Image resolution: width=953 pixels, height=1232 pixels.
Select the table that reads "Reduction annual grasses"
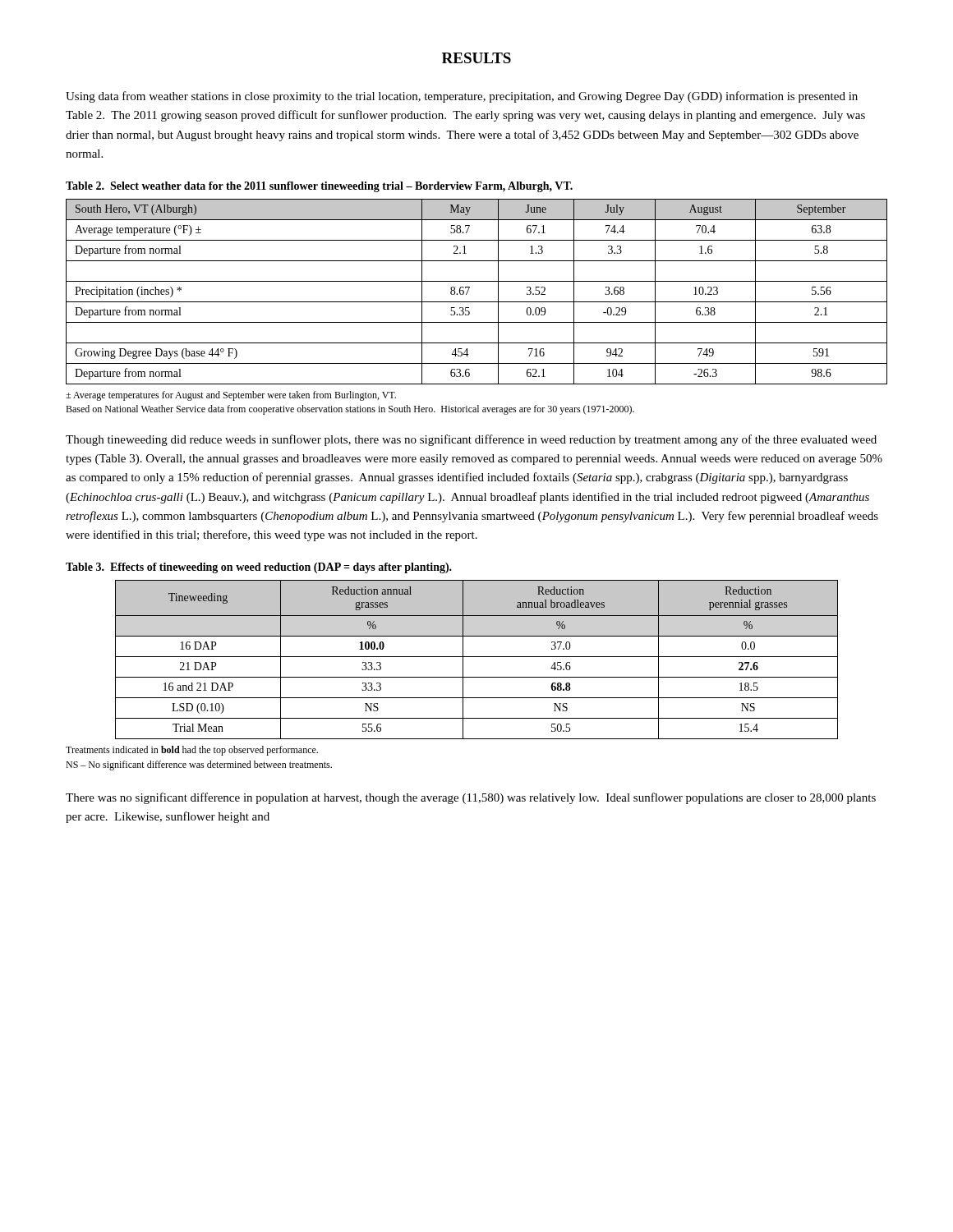pos(476,660)
